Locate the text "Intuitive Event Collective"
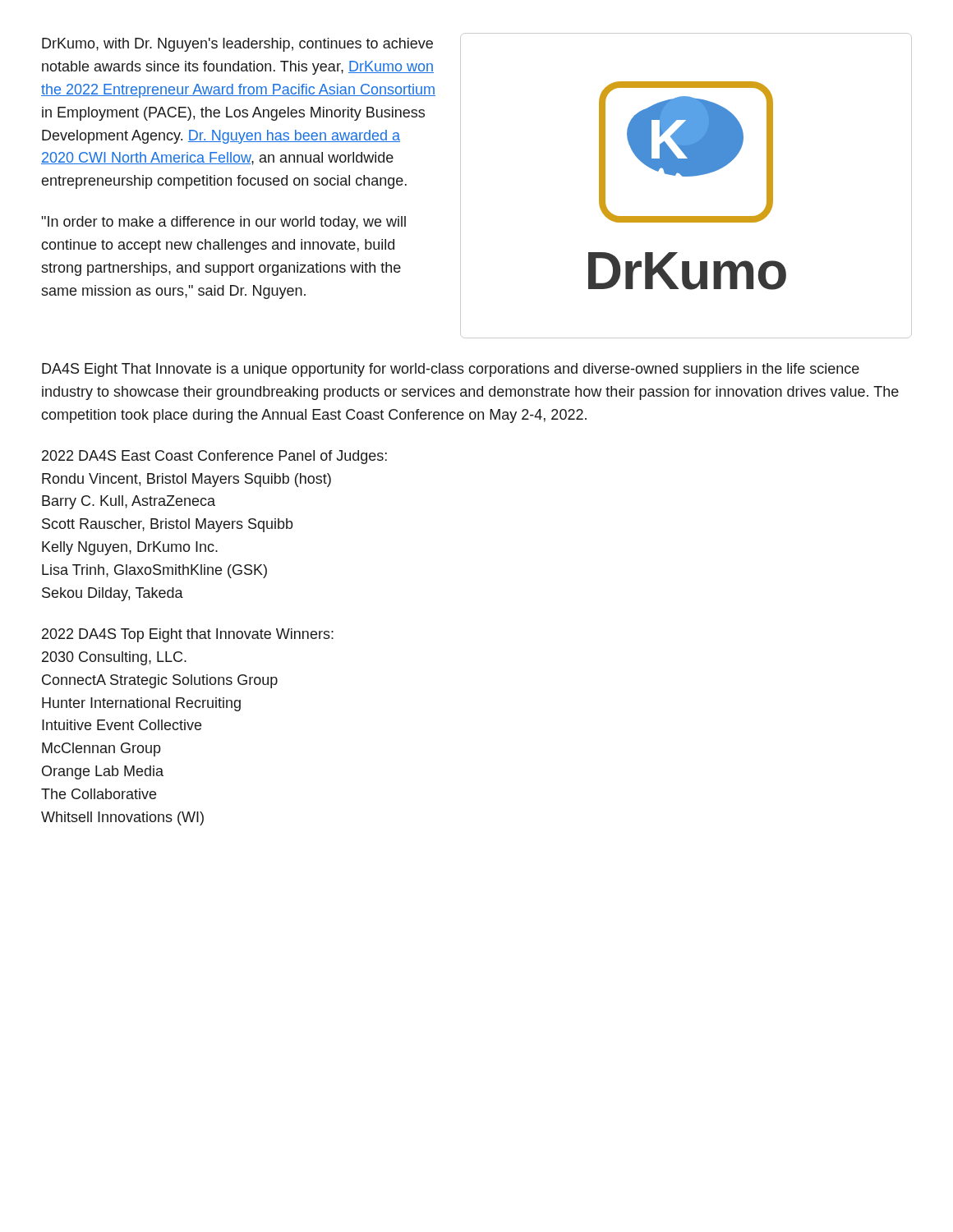Image resolution: width=953 pixels, height=1232 pixels. [122, 726]
